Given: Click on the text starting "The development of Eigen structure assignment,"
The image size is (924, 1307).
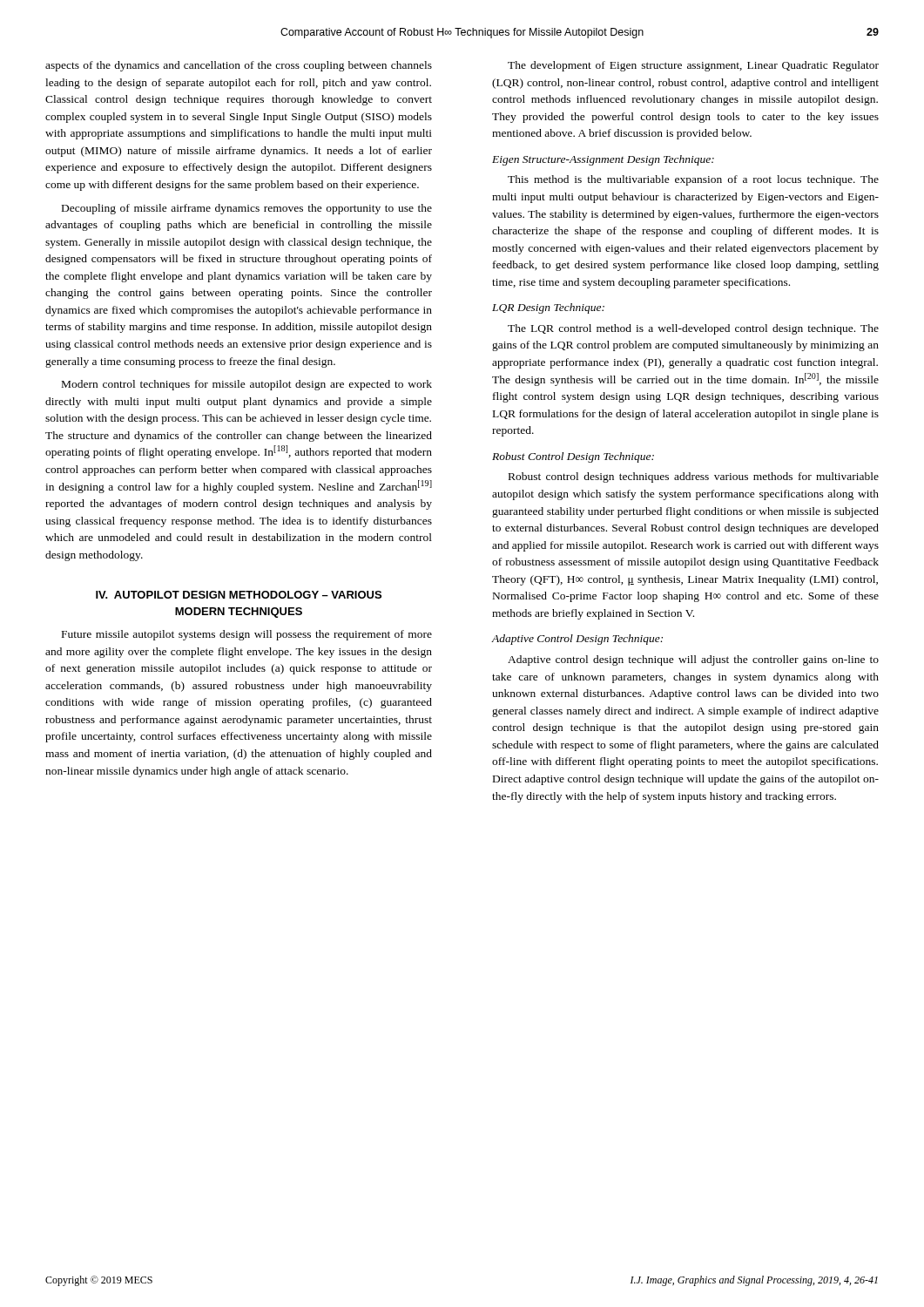Looking at the screenshot, I should click(685, 99).
